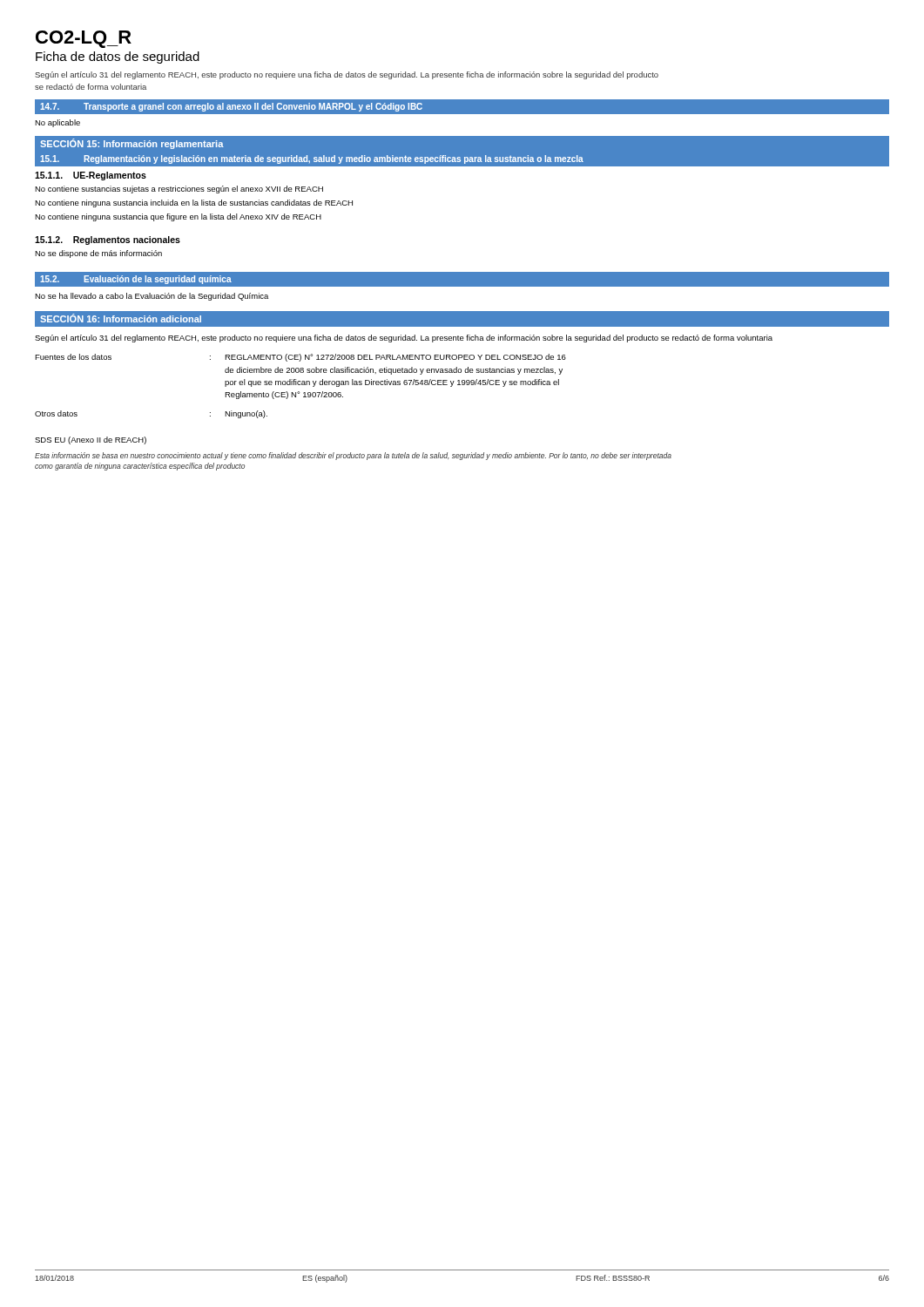Image resolution: width=924 pixels, height=1307 pixels.
Task: Point to the text block starting "Fuentes de los"
Action: [x=462, y=376]
